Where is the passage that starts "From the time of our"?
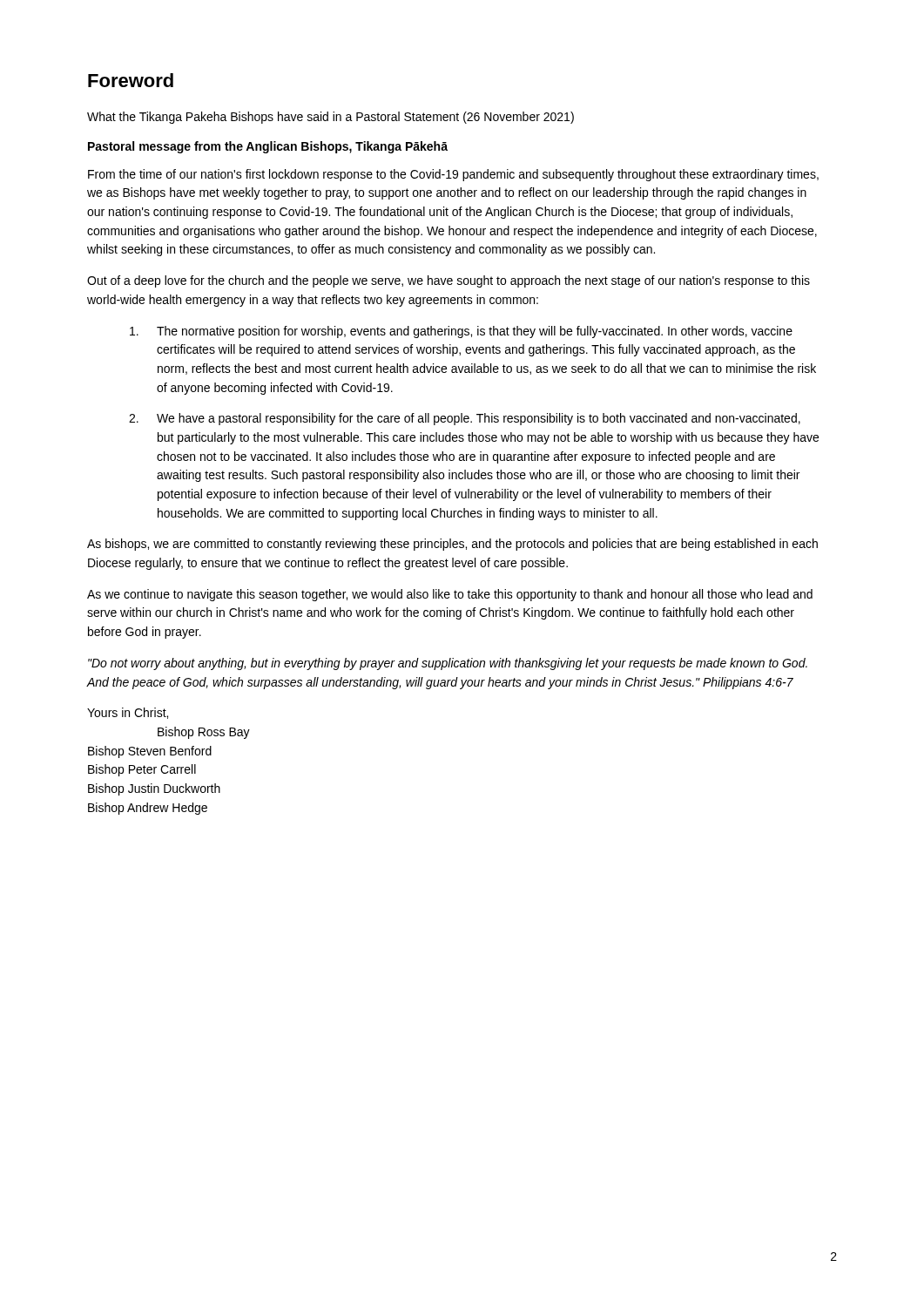This screenshot has width=924, height=1307. (453, 212)
